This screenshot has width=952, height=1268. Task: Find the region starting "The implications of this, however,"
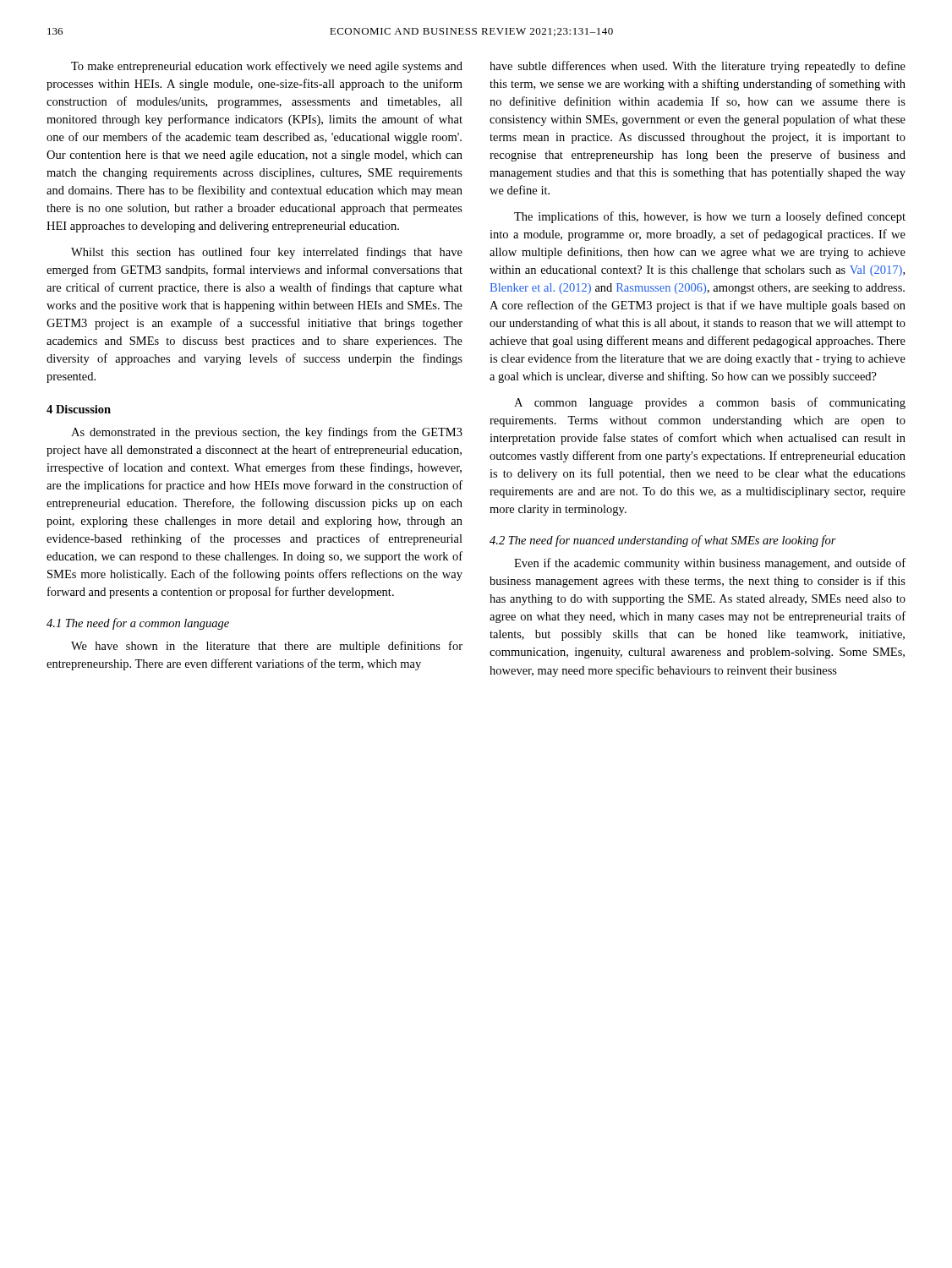698,297
